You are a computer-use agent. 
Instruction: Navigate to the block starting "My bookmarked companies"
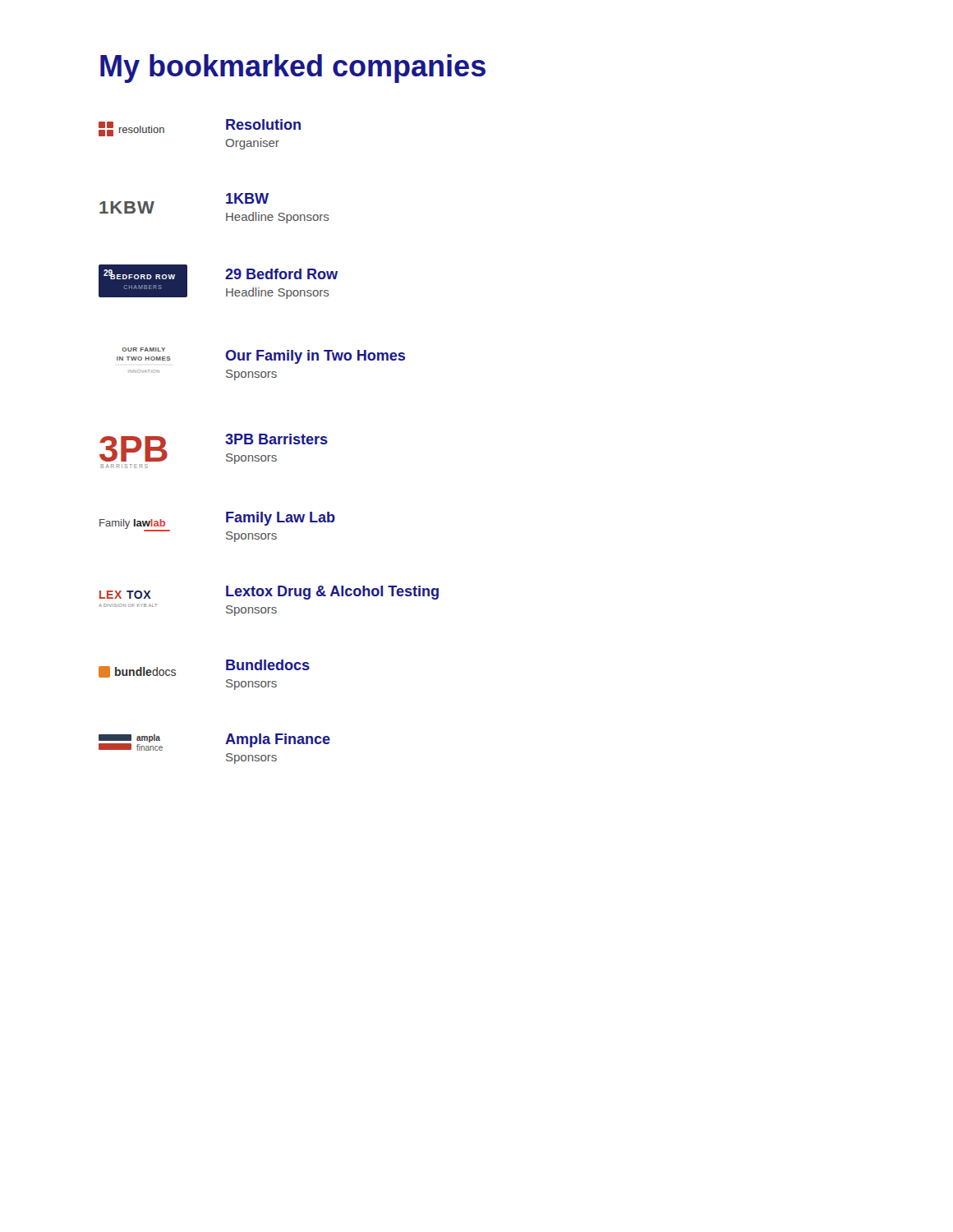click(x=476, y=58)
